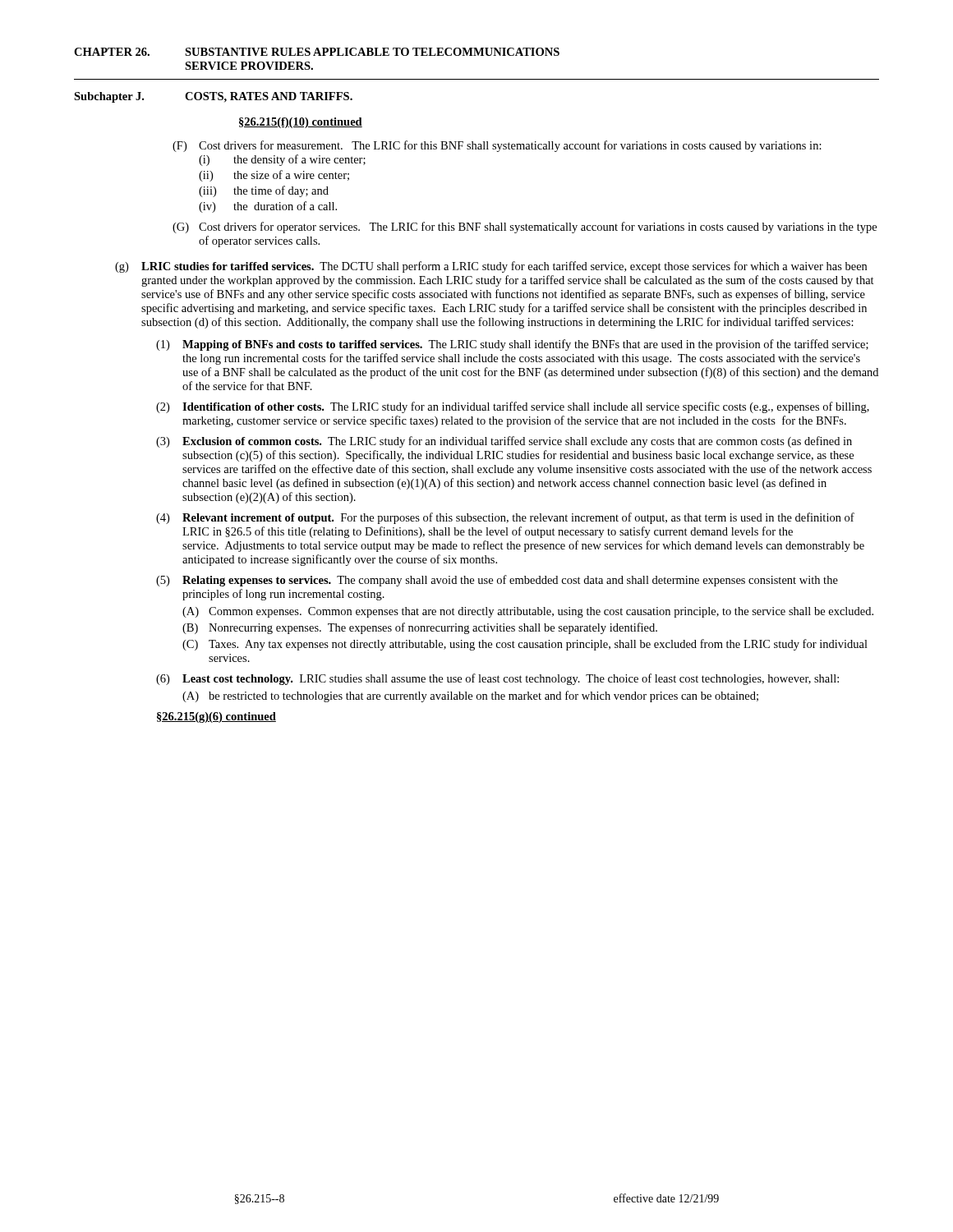Click the passage that begins "(6) Least cost technology. LRIC"
The width and height of the screenshot is (953, 1232).
pos(518,687)
